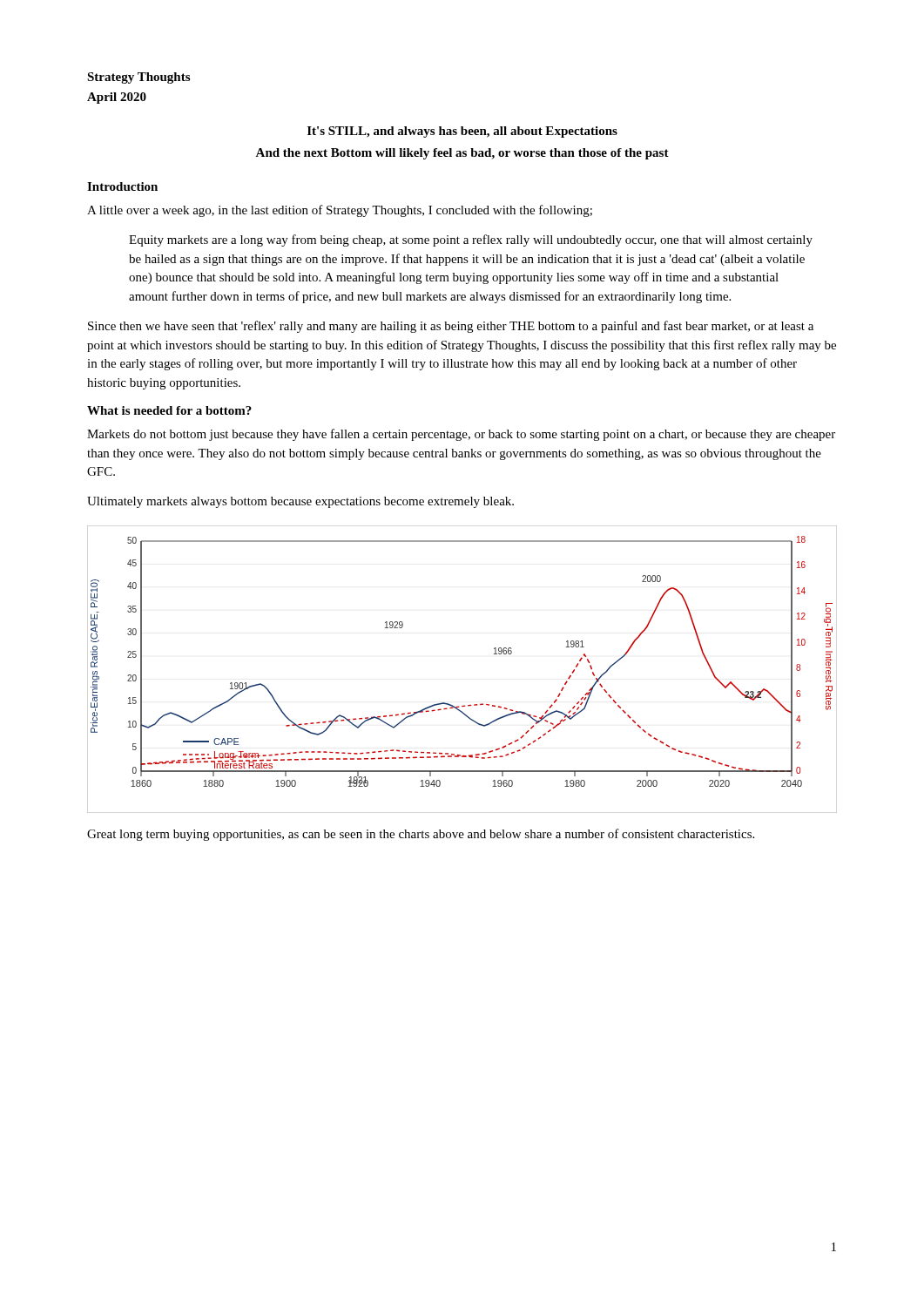Click on the section header containing "What is needed for a"

pos(170,410)
